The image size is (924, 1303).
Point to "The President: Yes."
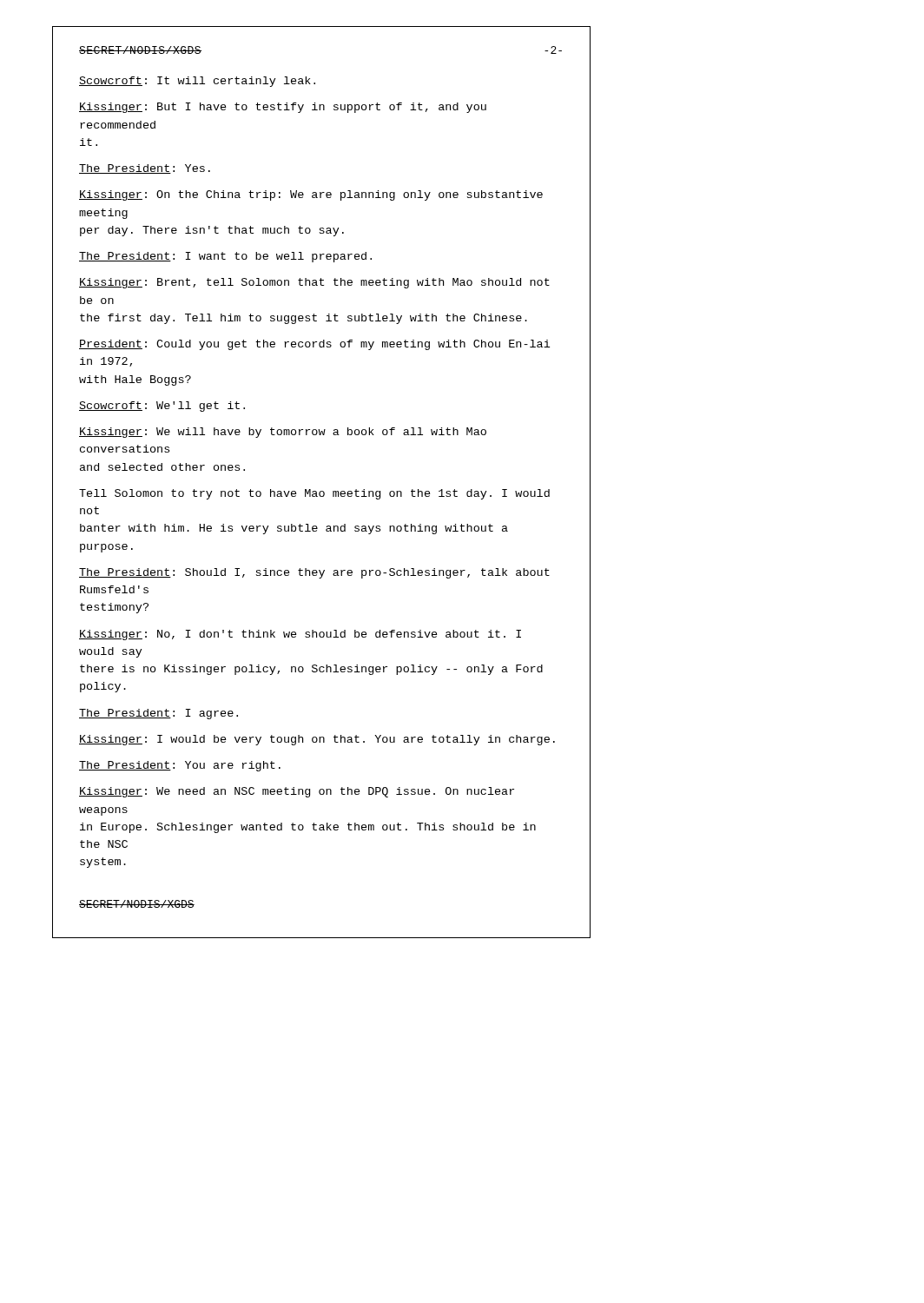point(146,169)
